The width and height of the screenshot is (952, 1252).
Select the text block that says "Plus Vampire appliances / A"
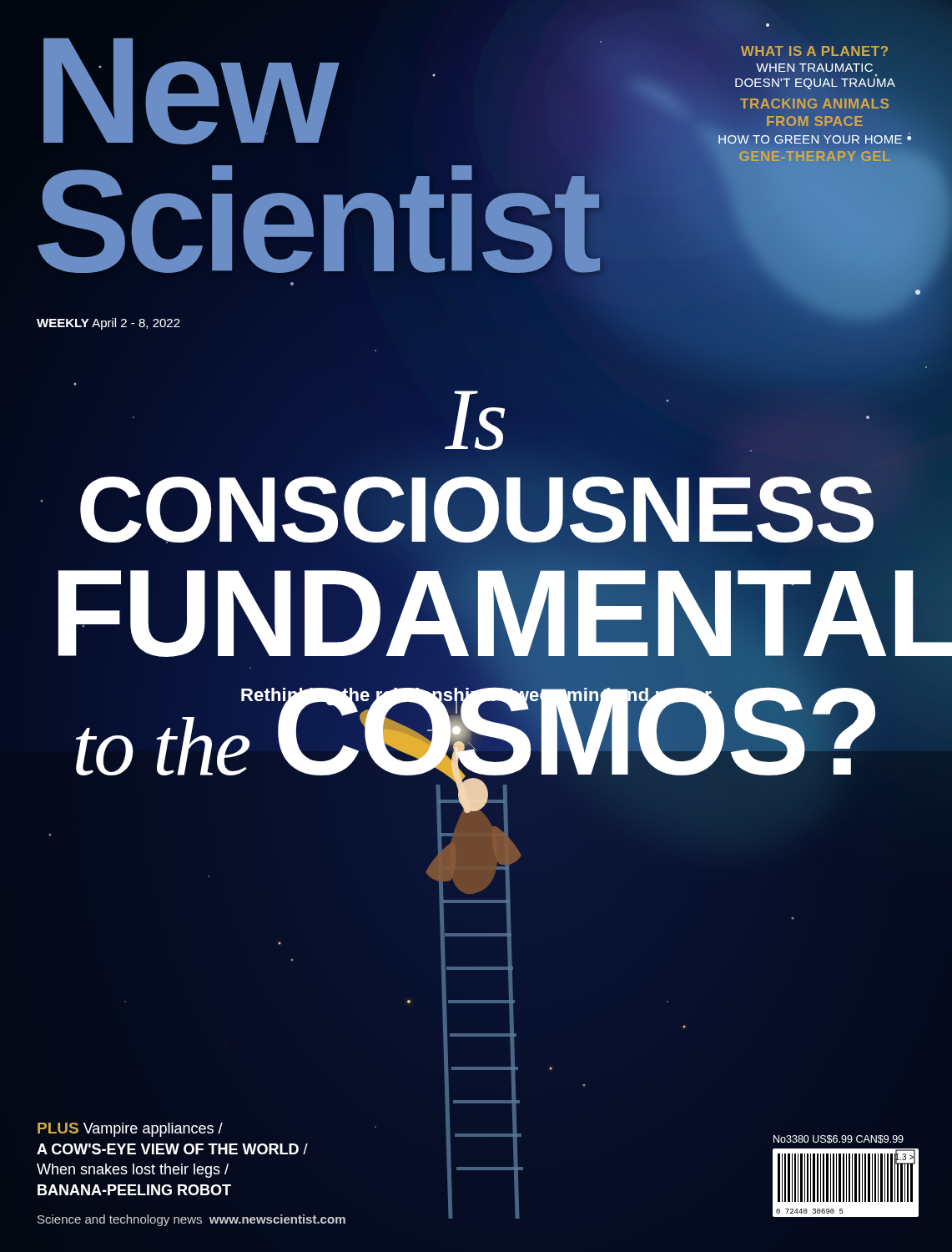click(172, 1159)
